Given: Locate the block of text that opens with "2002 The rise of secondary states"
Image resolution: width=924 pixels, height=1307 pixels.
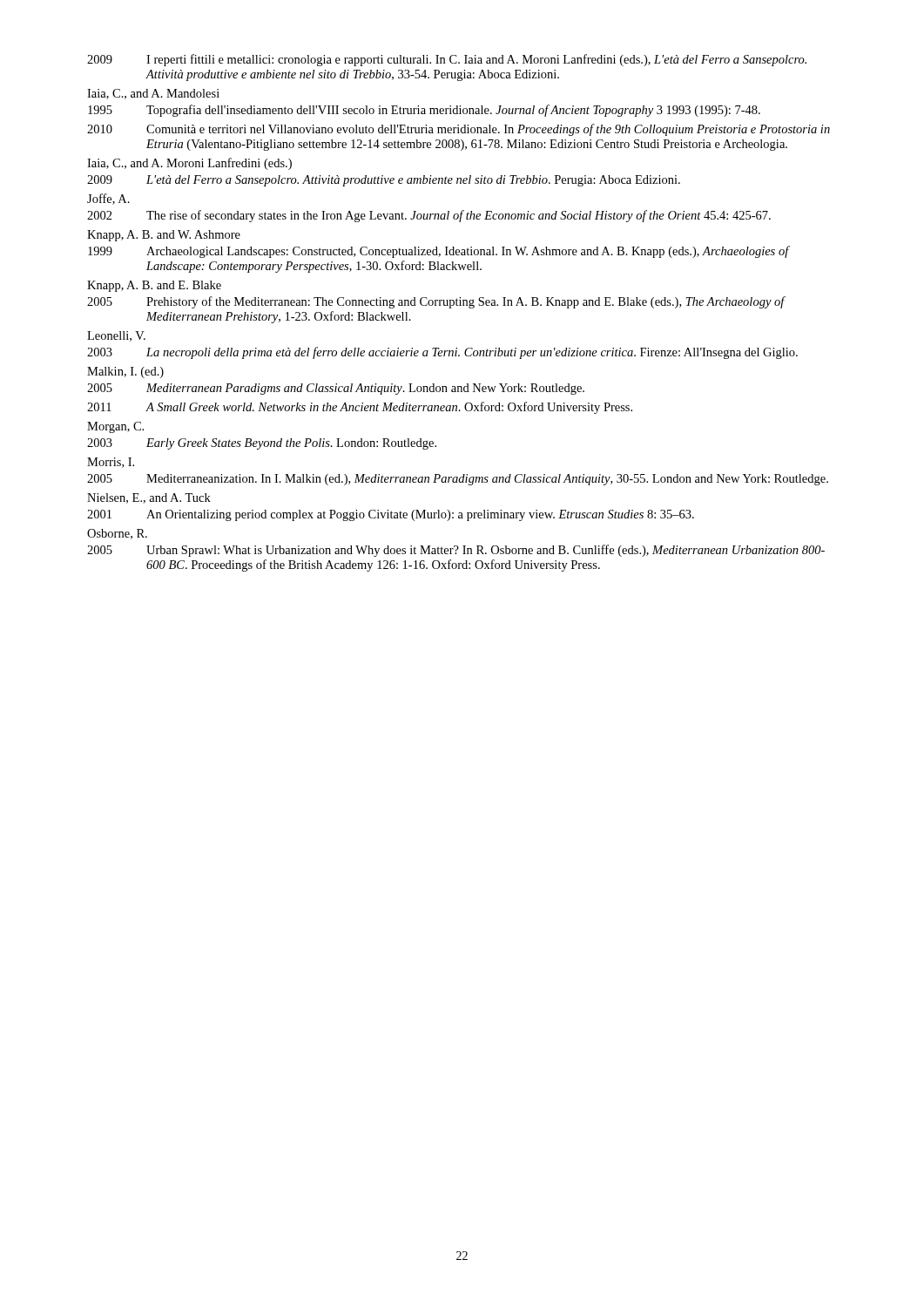Looking at the screenshot, I should click(429, 216).
